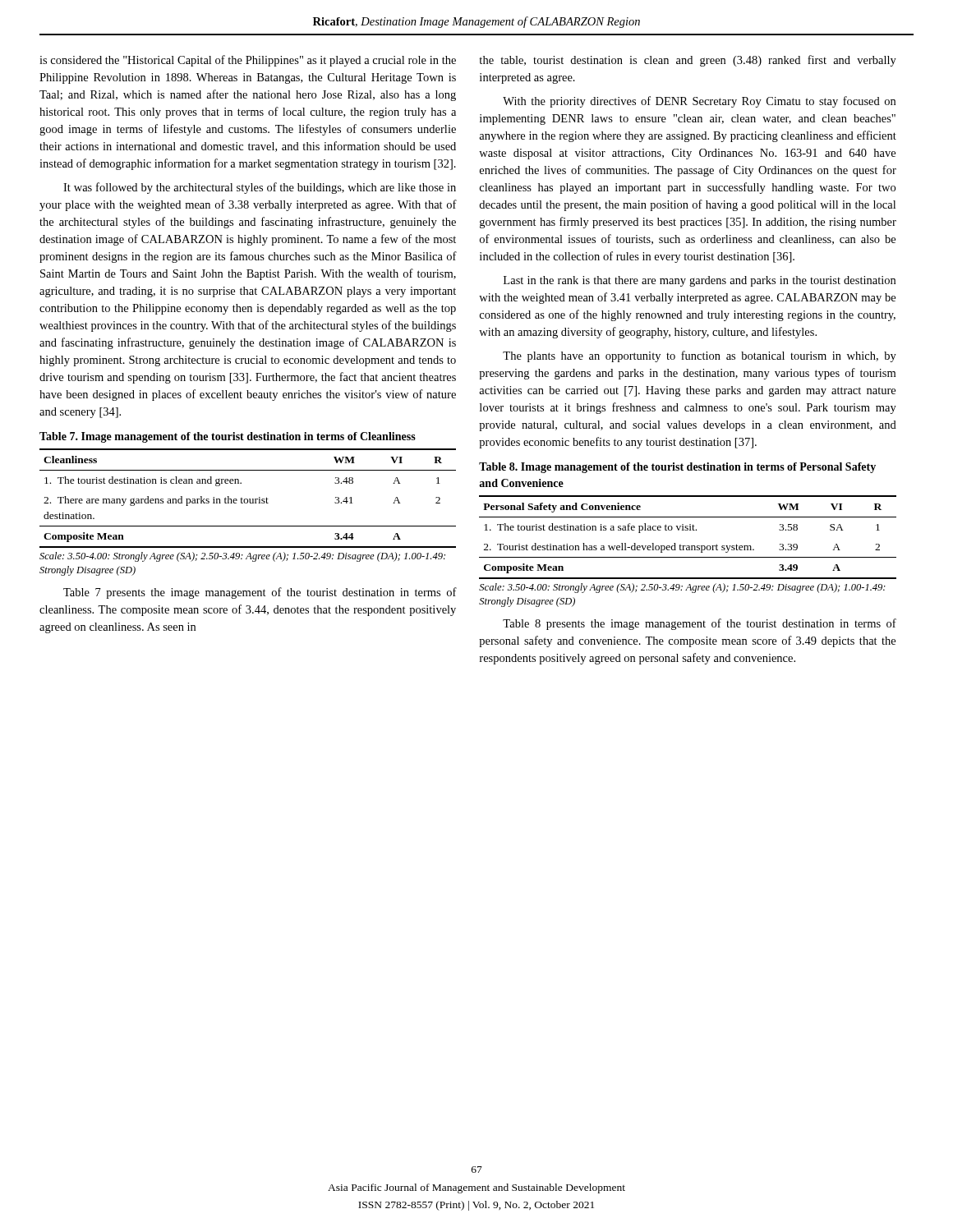Click the caption that begins "Table 8. Image management of the"

678,475
